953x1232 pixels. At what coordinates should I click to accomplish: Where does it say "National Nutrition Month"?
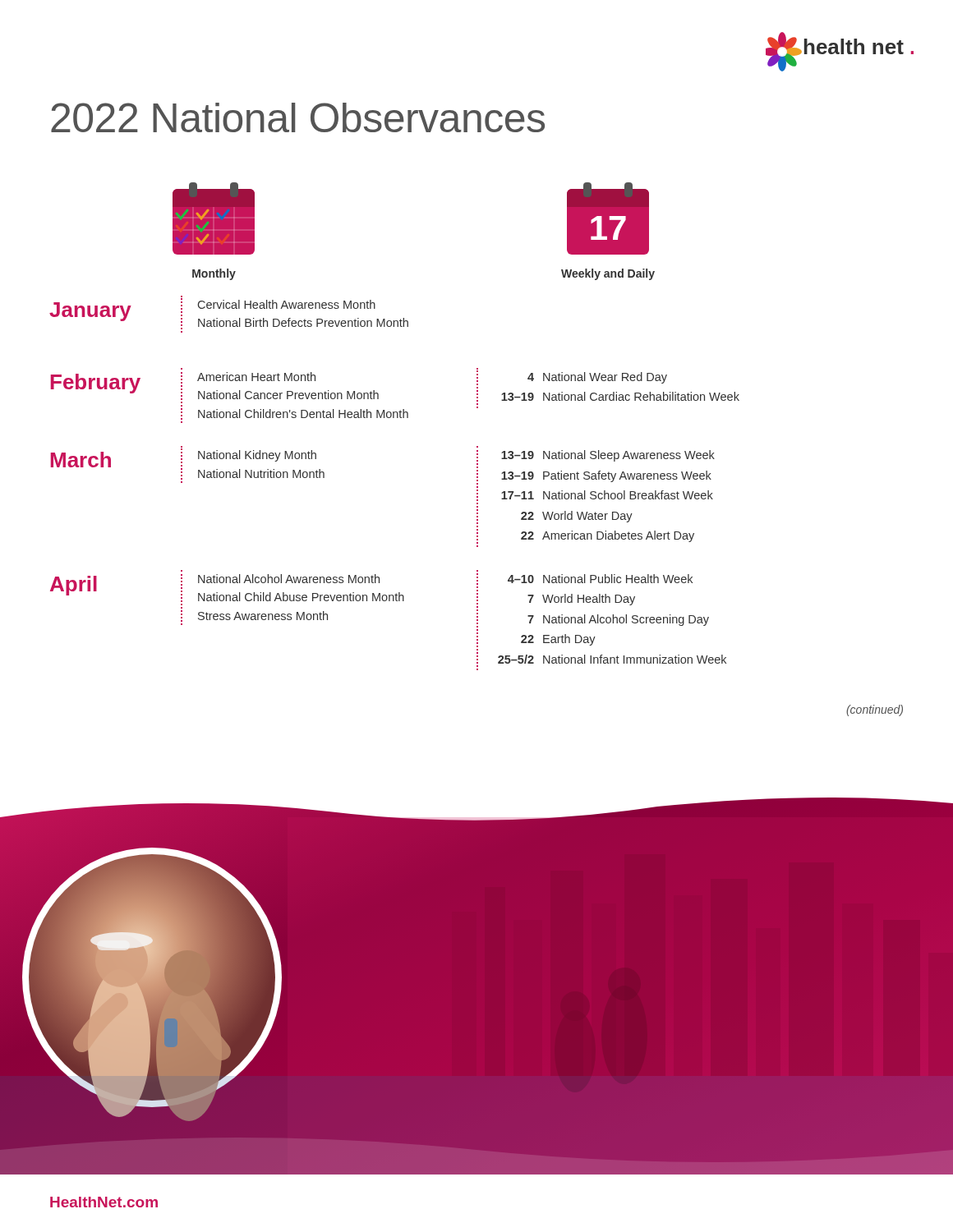tap(261, 474)
